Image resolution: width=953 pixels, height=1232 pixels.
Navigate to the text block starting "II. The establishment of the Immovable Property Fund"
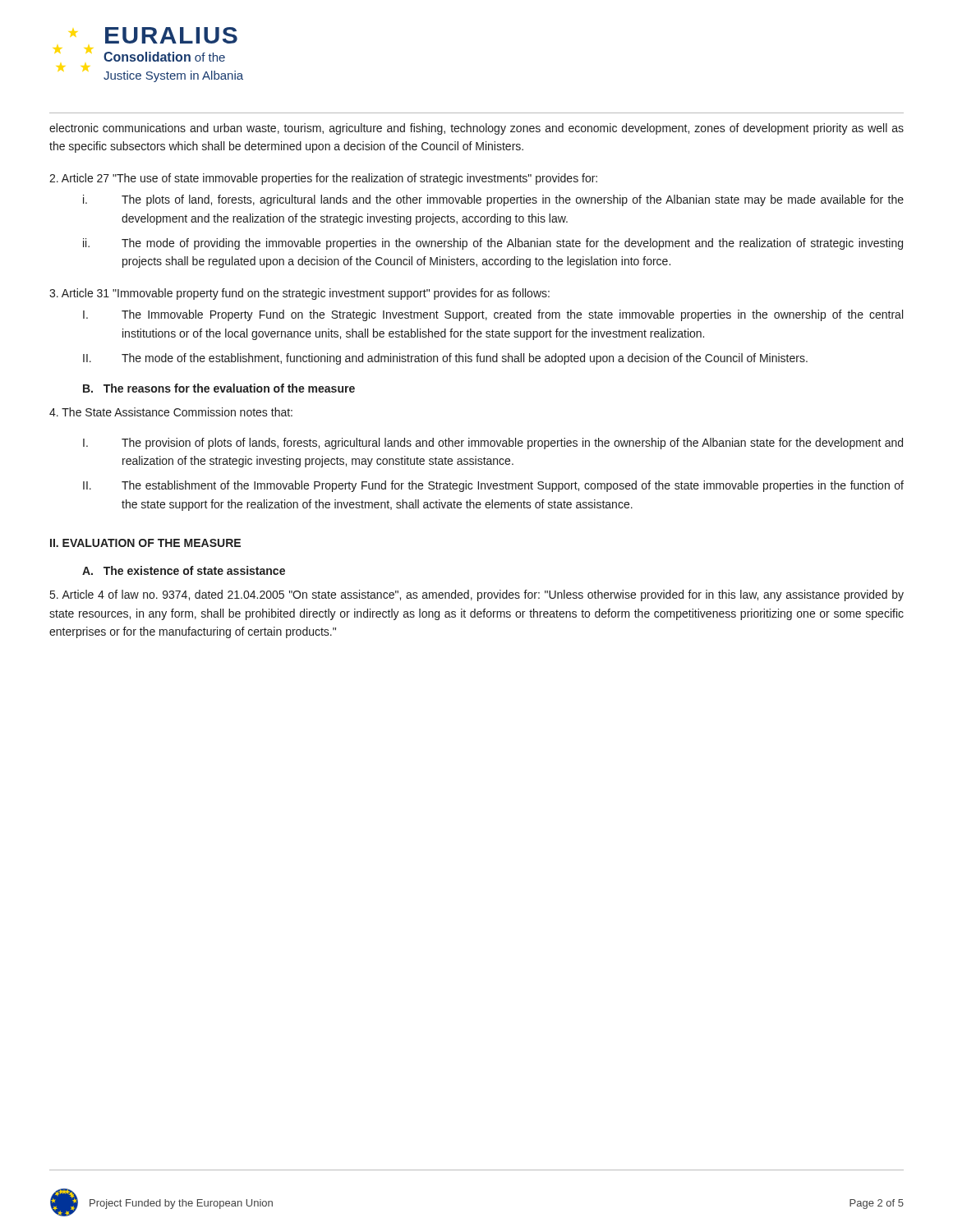[x=493, y=495]
